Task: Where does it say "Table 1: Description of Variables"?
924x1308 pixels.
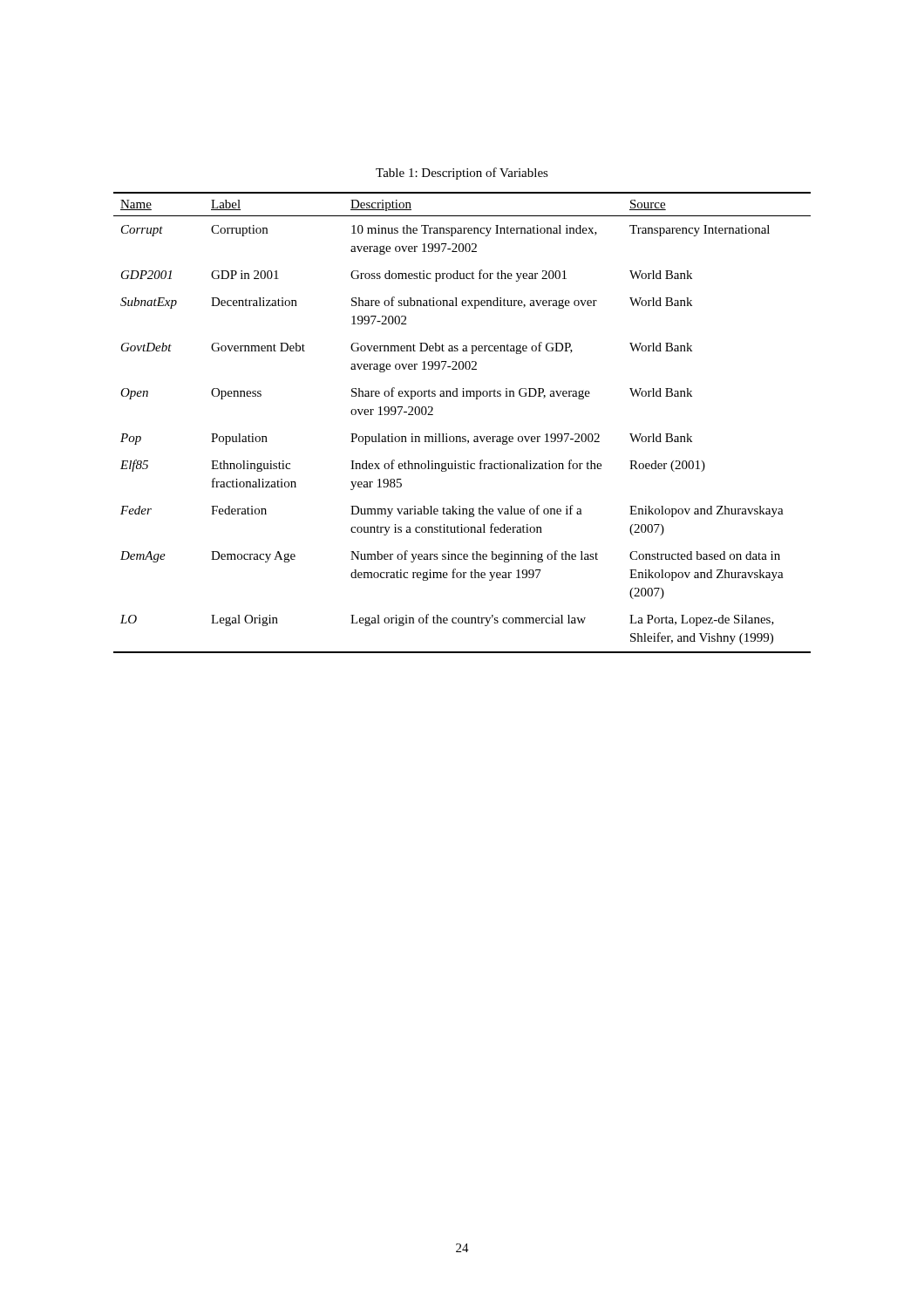Action: click(x=462, y=173)
